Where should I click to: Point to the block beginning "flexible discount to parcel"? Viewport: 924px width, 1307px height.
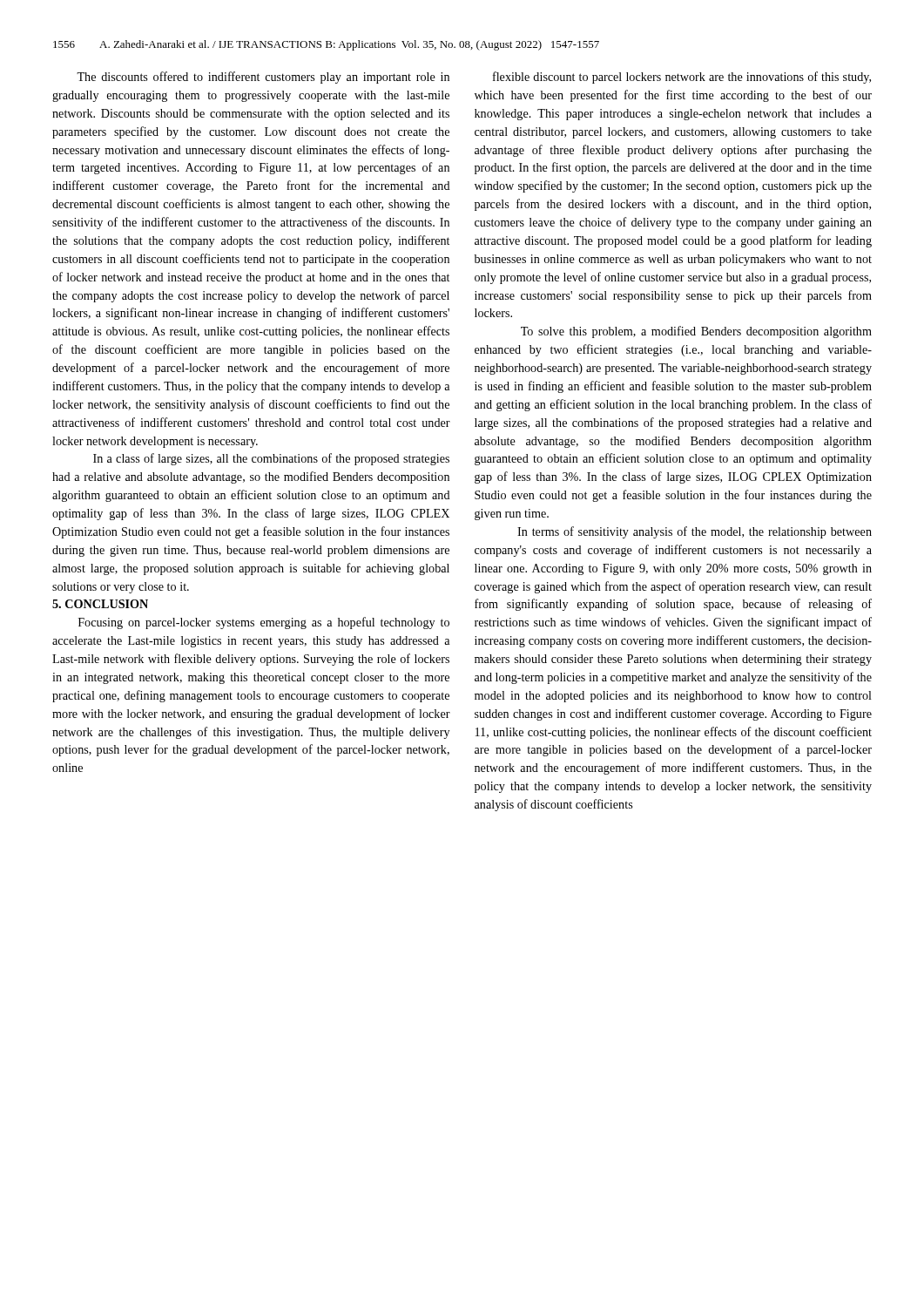tap(673, 195)
